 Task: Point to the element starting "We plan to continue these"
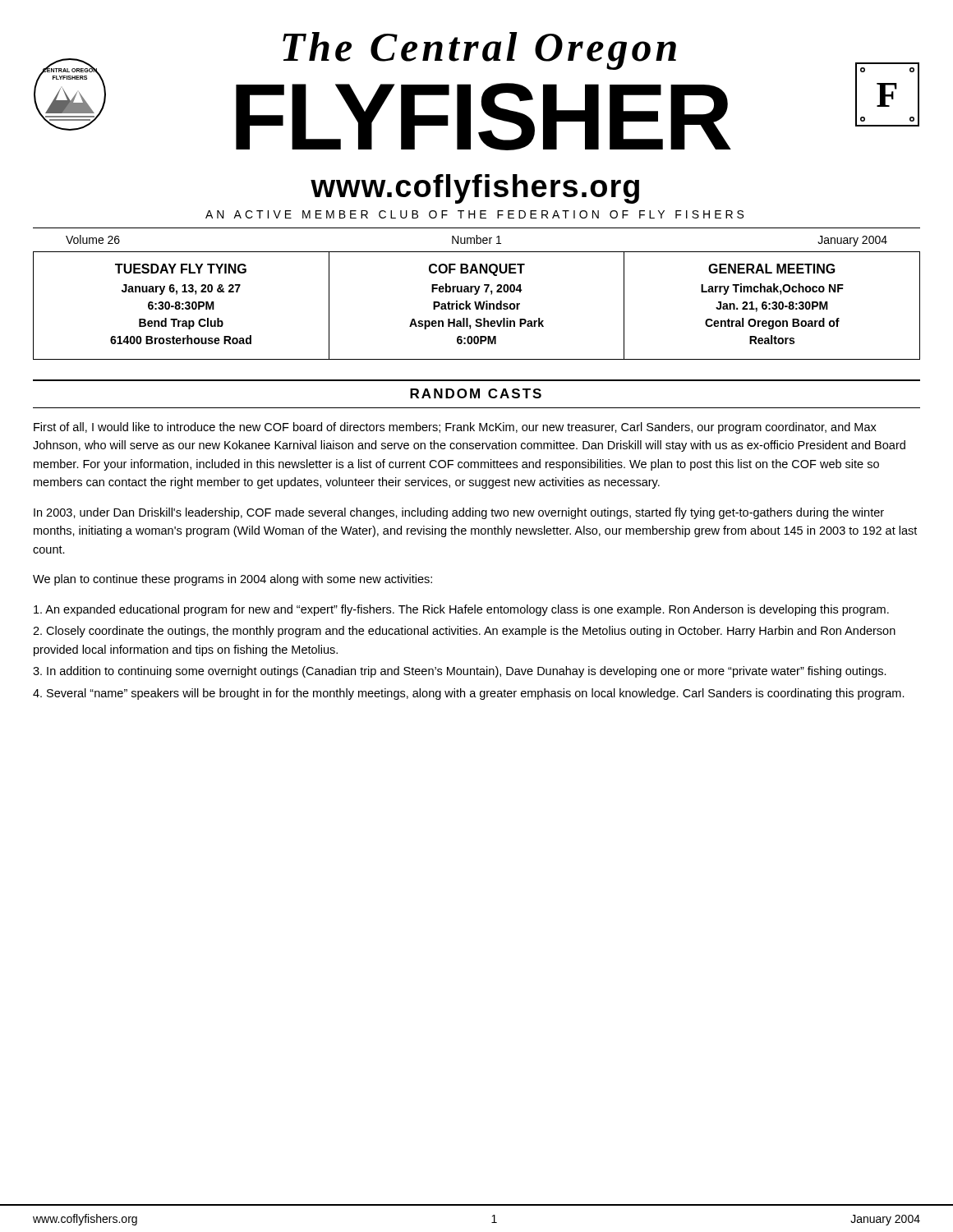233,579
